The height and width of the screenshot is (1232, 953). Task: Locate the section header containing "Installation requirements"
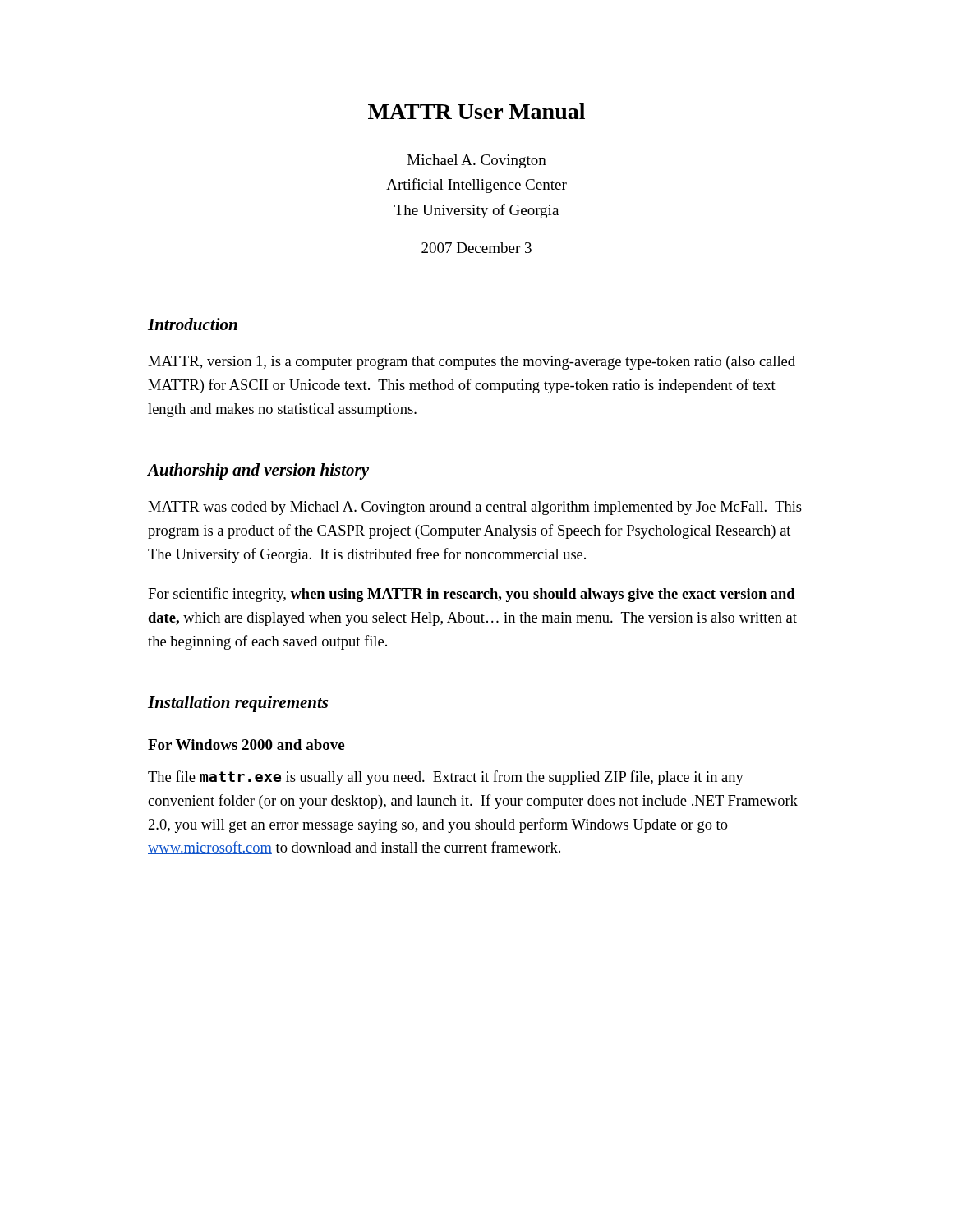pyautogui.click(x=238, y=702)
